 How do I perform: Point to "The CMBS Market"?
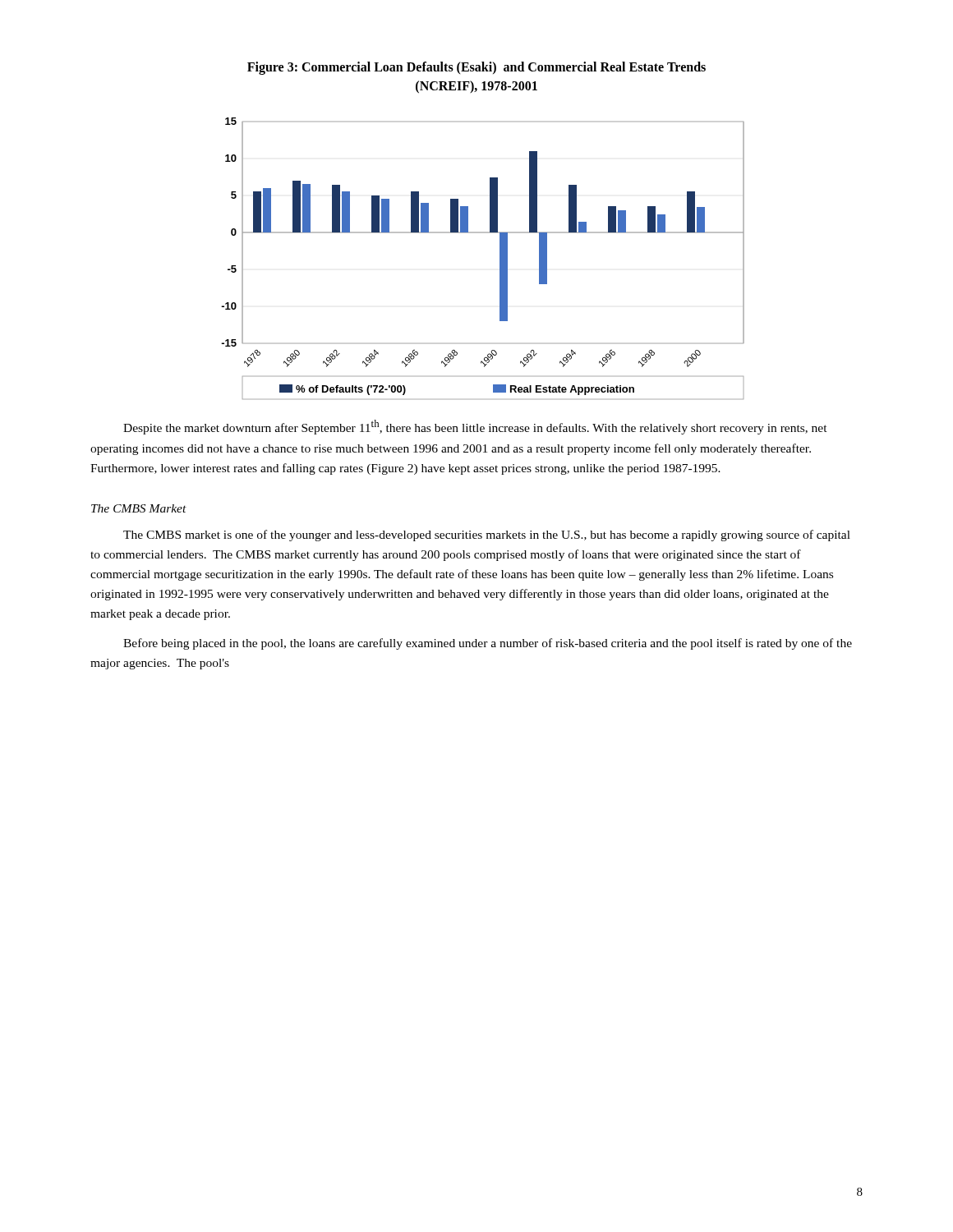point(138,508)
